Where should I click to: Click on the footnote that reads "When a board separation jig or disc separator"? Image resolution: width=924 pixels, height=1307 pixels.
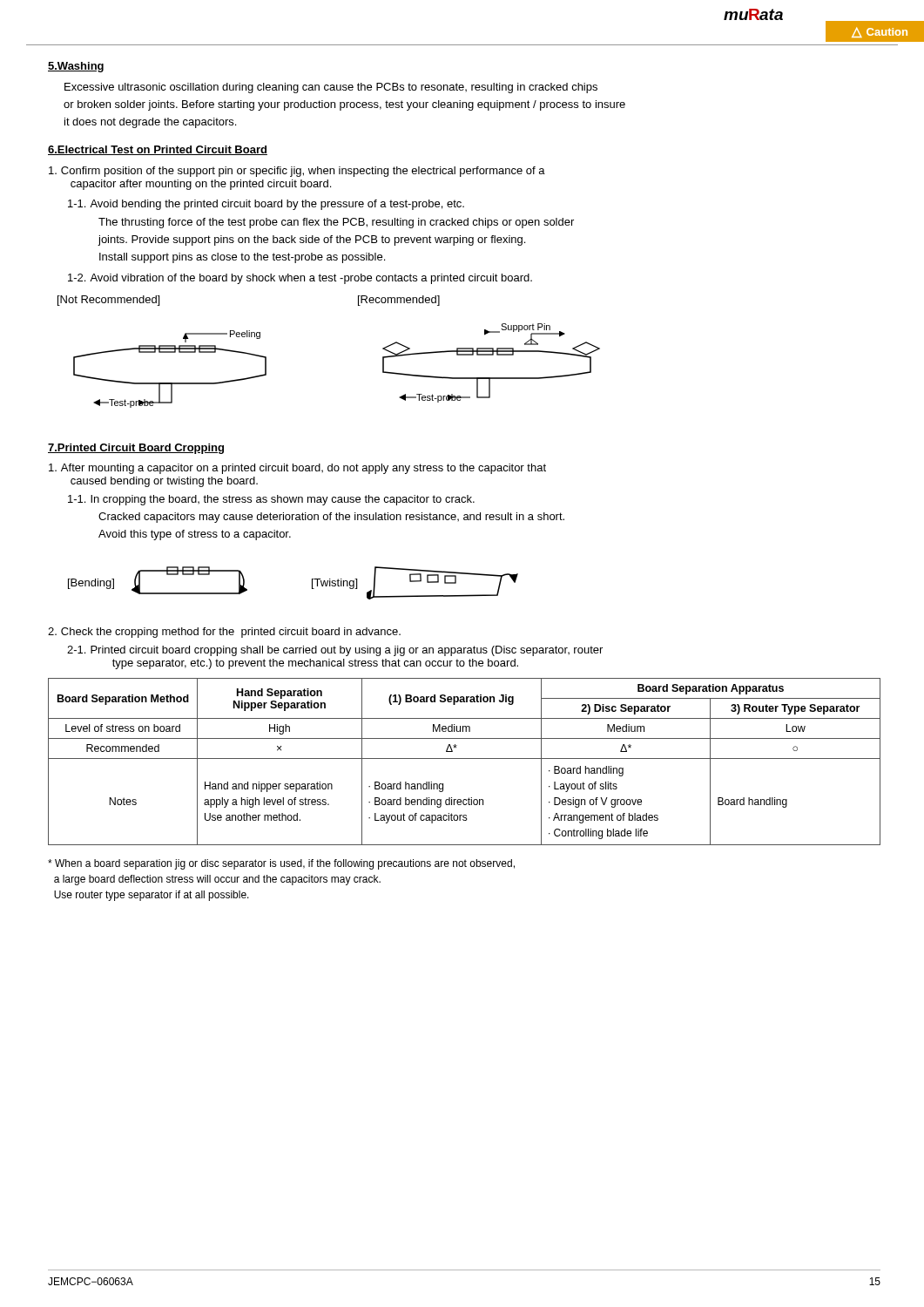tap(282, 879)
